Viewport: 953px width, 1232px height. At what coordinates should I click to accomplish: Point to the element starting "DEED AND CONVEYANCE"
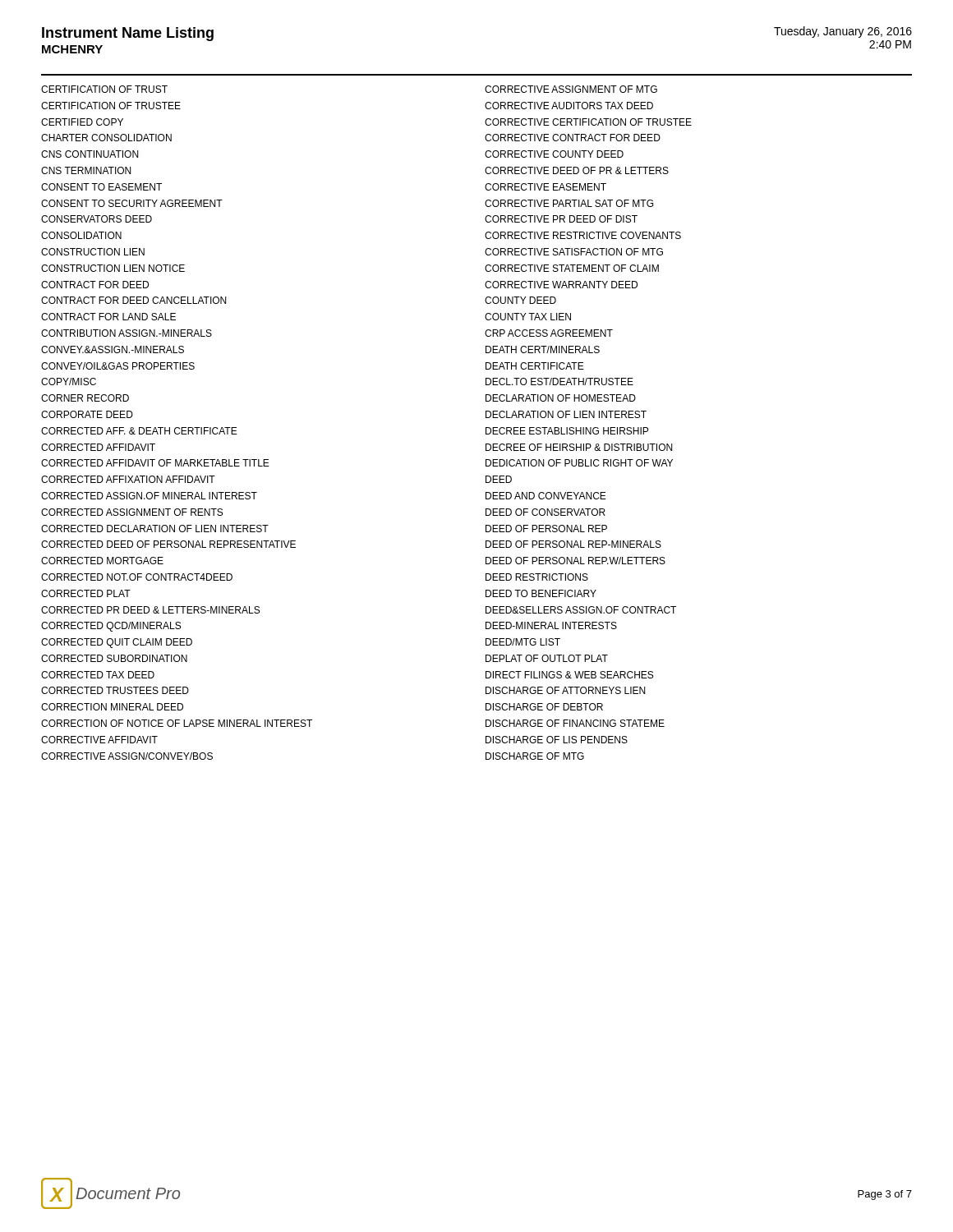545,496
